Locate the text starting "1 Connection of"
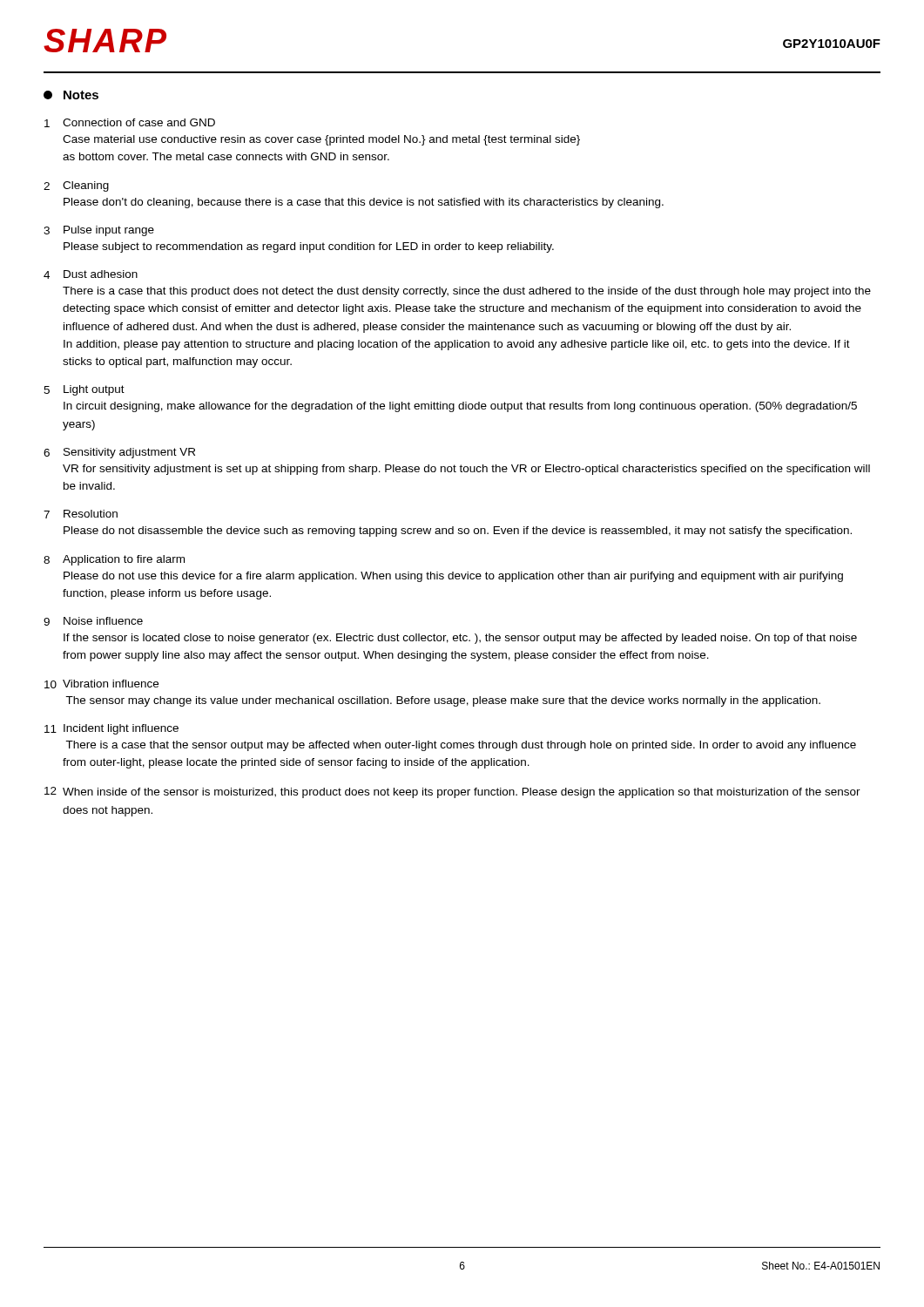This screenshot has width=924, height=1307. pyautogui.click(x=462, y=141)
